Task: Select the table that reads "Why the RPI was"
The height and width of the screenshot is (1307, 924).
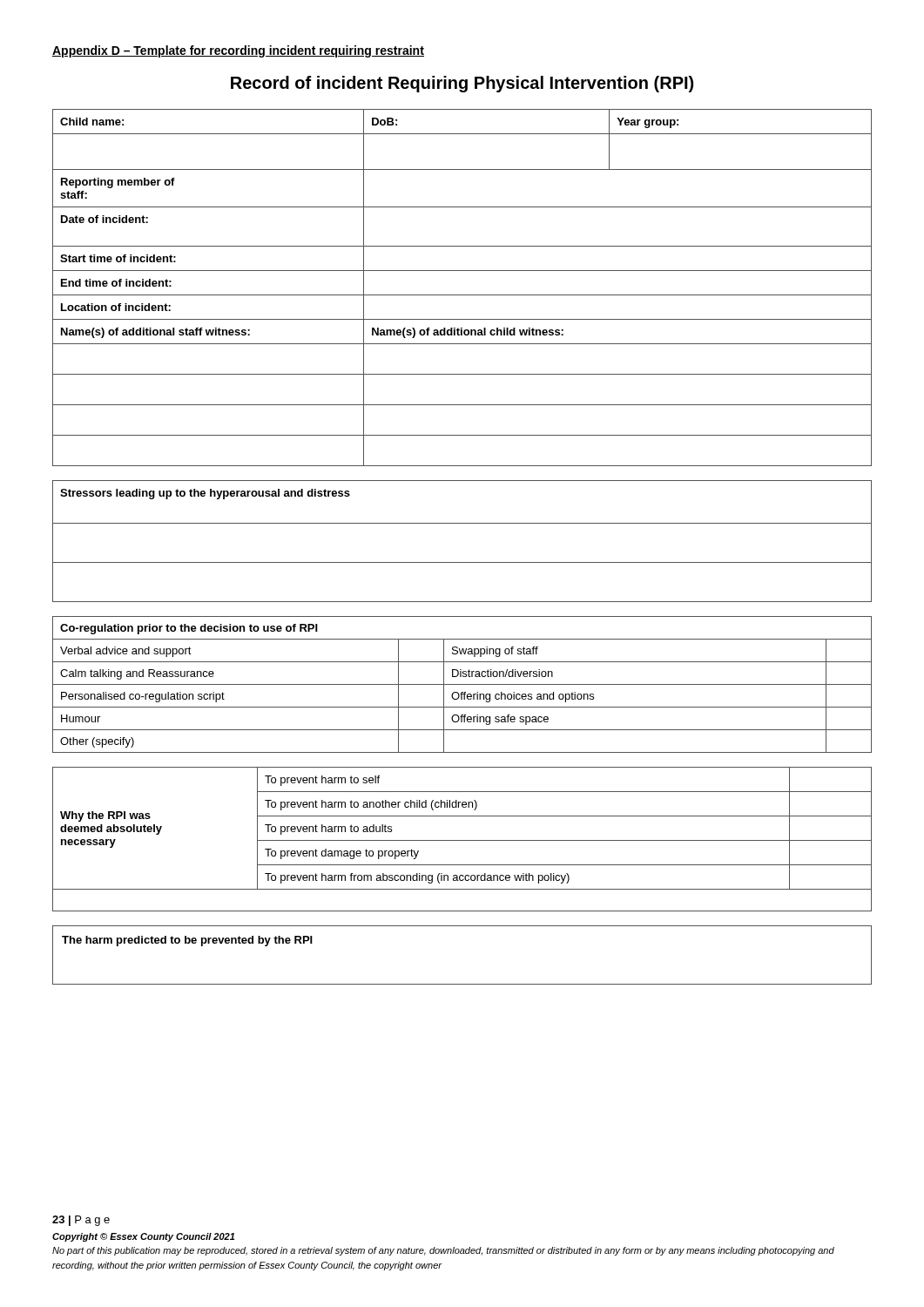Action: click(462, 839)
